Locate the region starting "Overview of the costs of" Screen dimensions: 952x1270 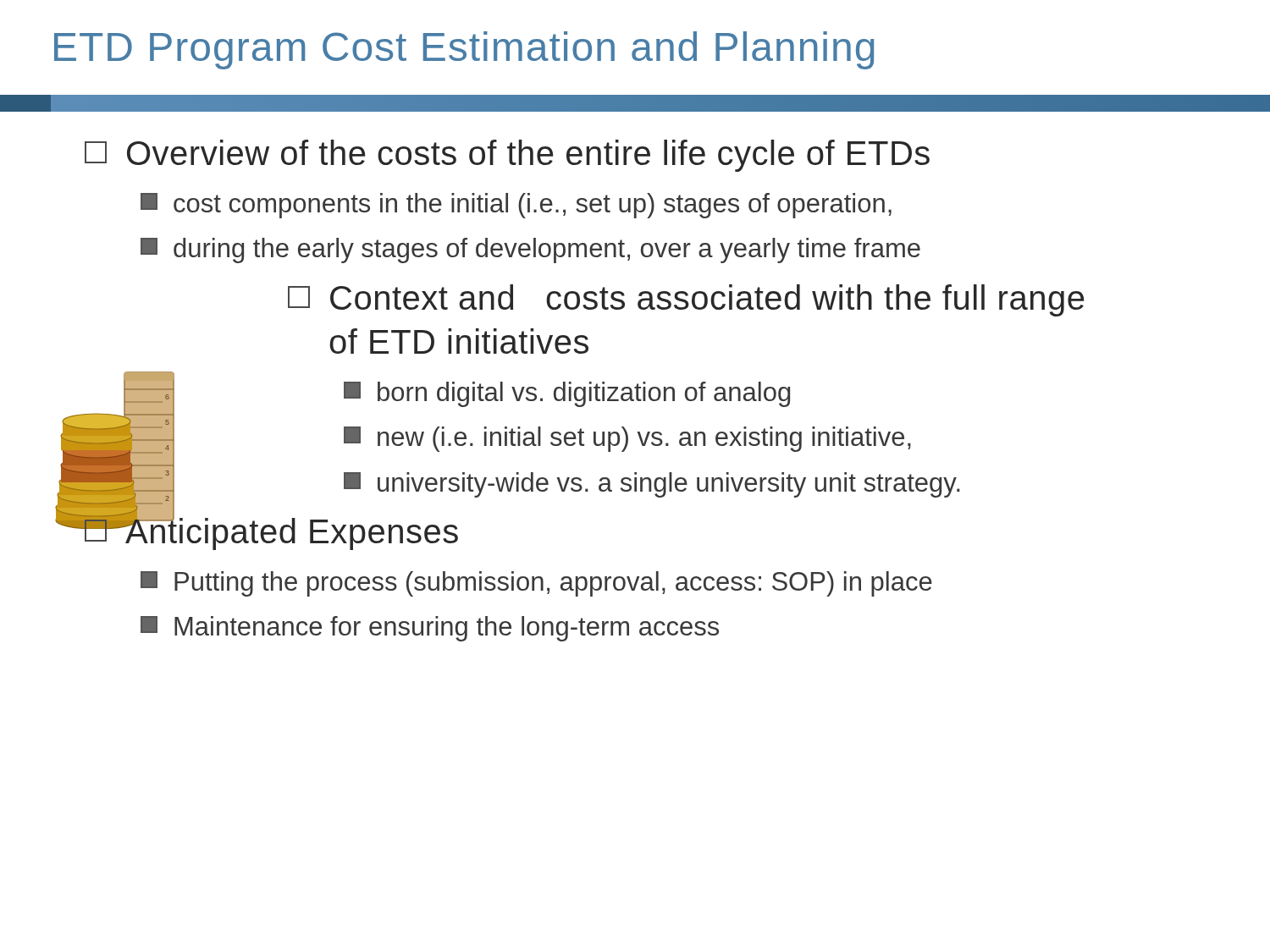click(x=508, y=153)
